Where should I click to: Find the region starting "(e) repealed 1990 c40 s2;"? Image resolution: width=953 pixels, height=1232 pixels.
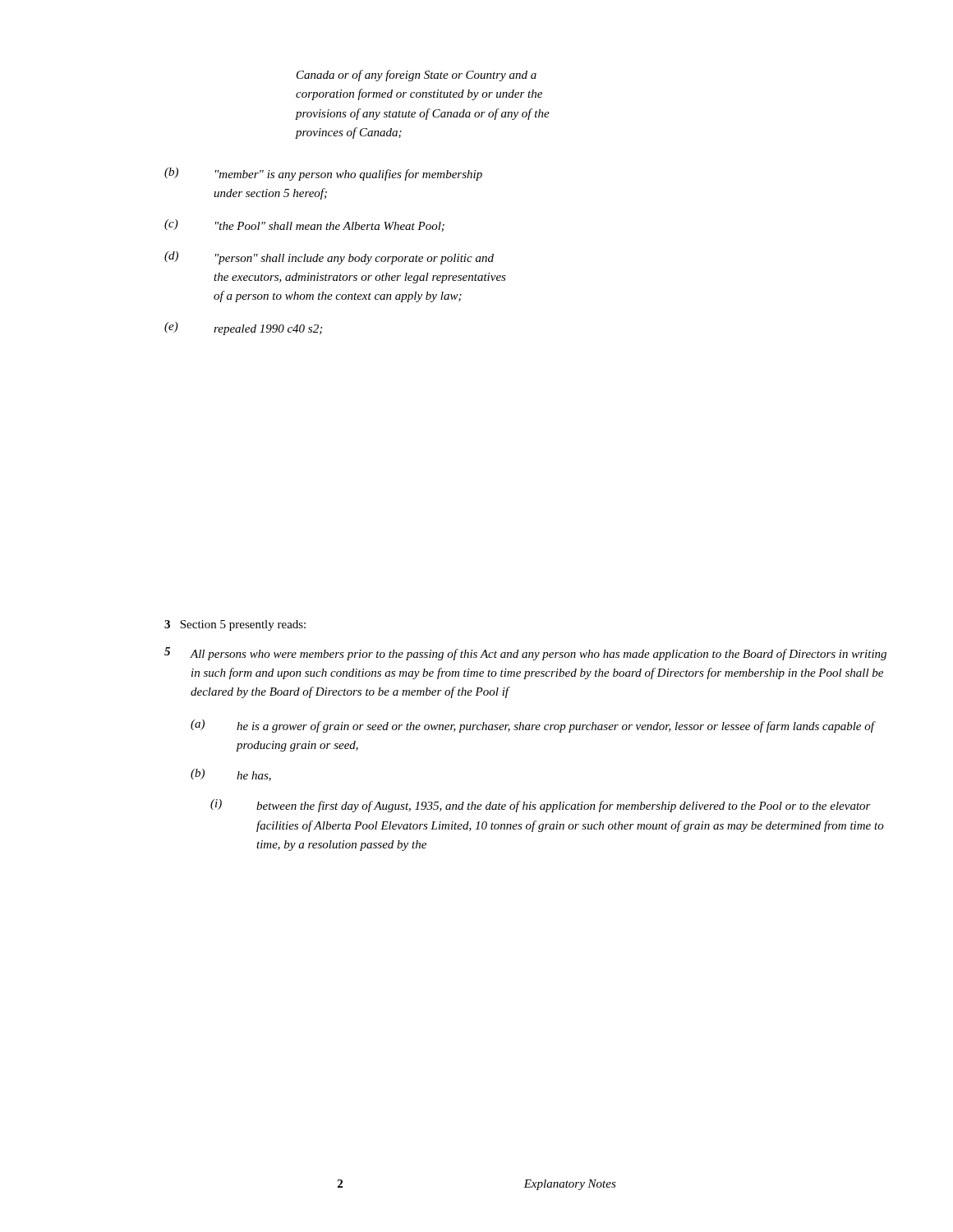coord(243,329)
